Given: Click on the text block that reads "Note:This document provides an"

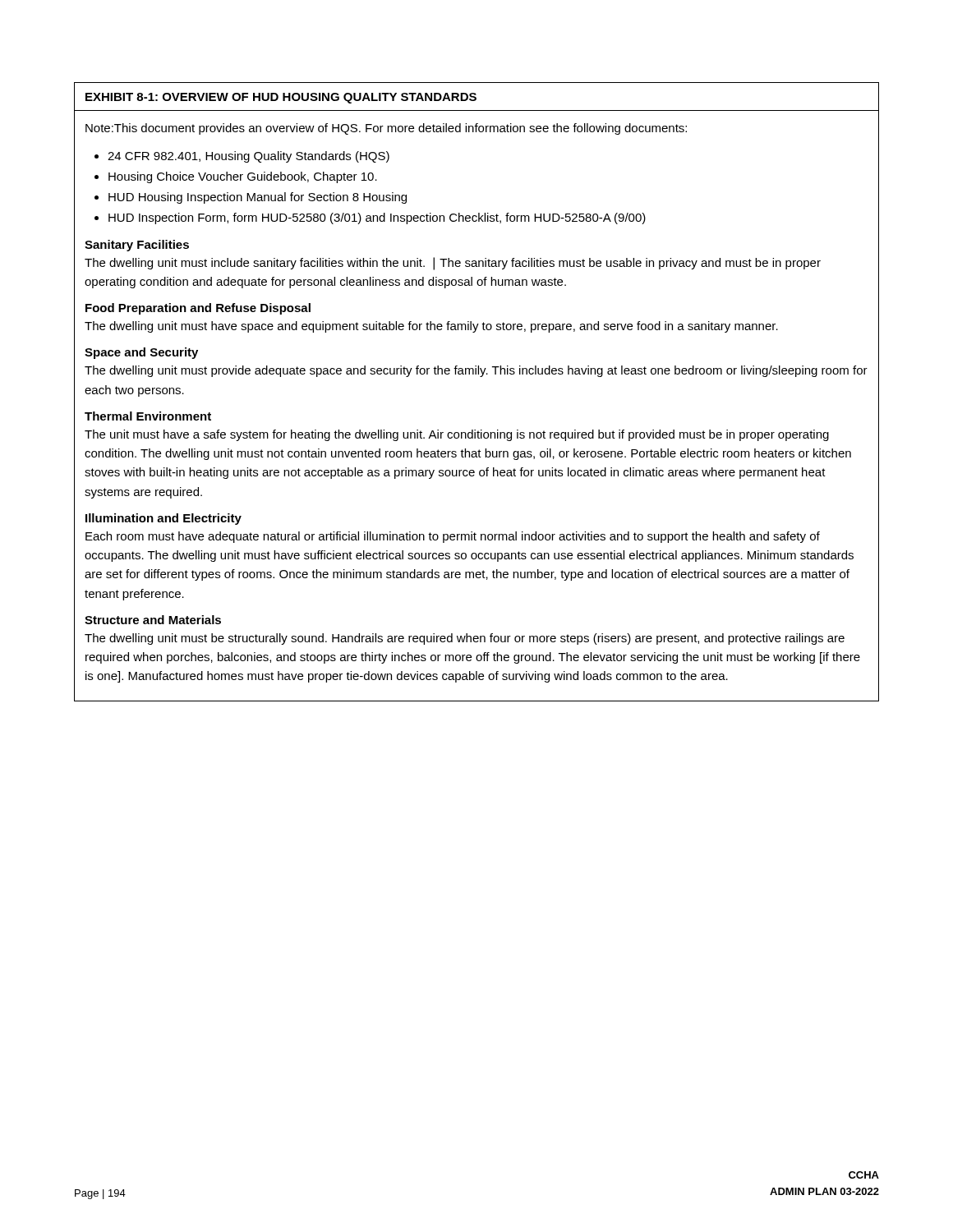Looking at the screenshot, I should (386, 128).
